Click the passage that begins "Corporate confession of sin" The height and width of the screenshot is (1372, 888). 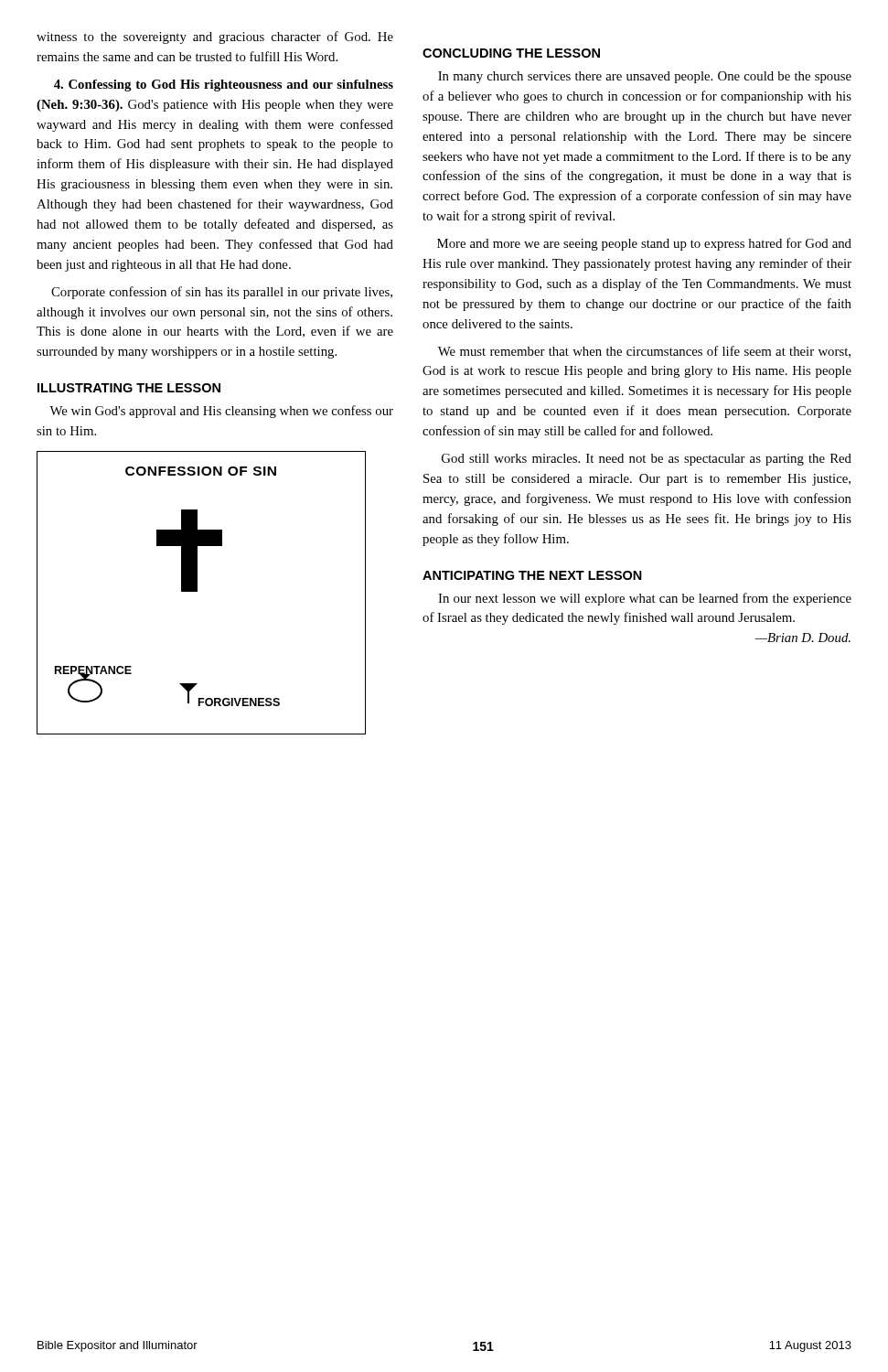(x=215, y=322)
